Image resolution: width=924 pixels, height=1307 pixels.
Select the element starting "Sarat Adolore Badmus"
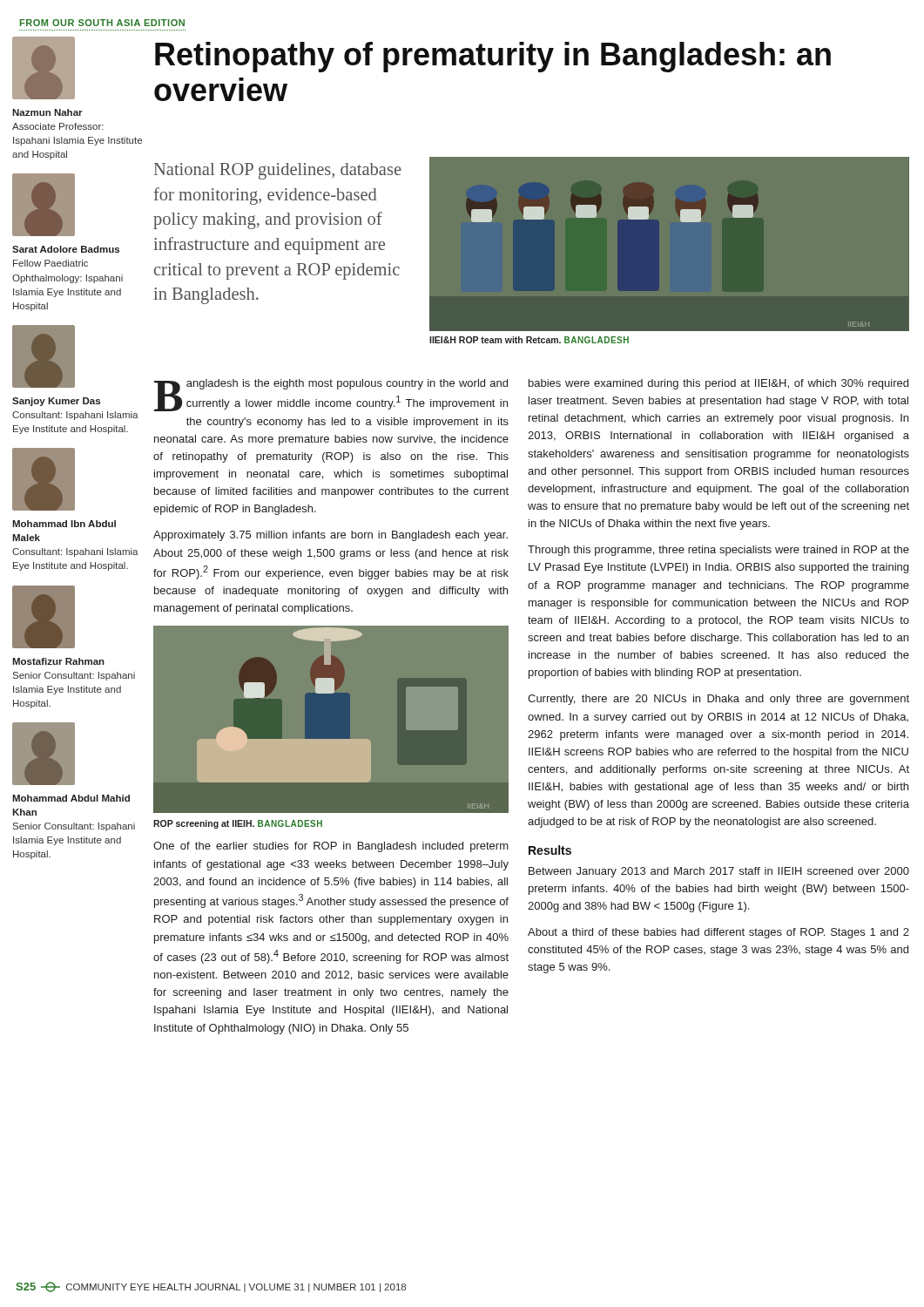78,278
